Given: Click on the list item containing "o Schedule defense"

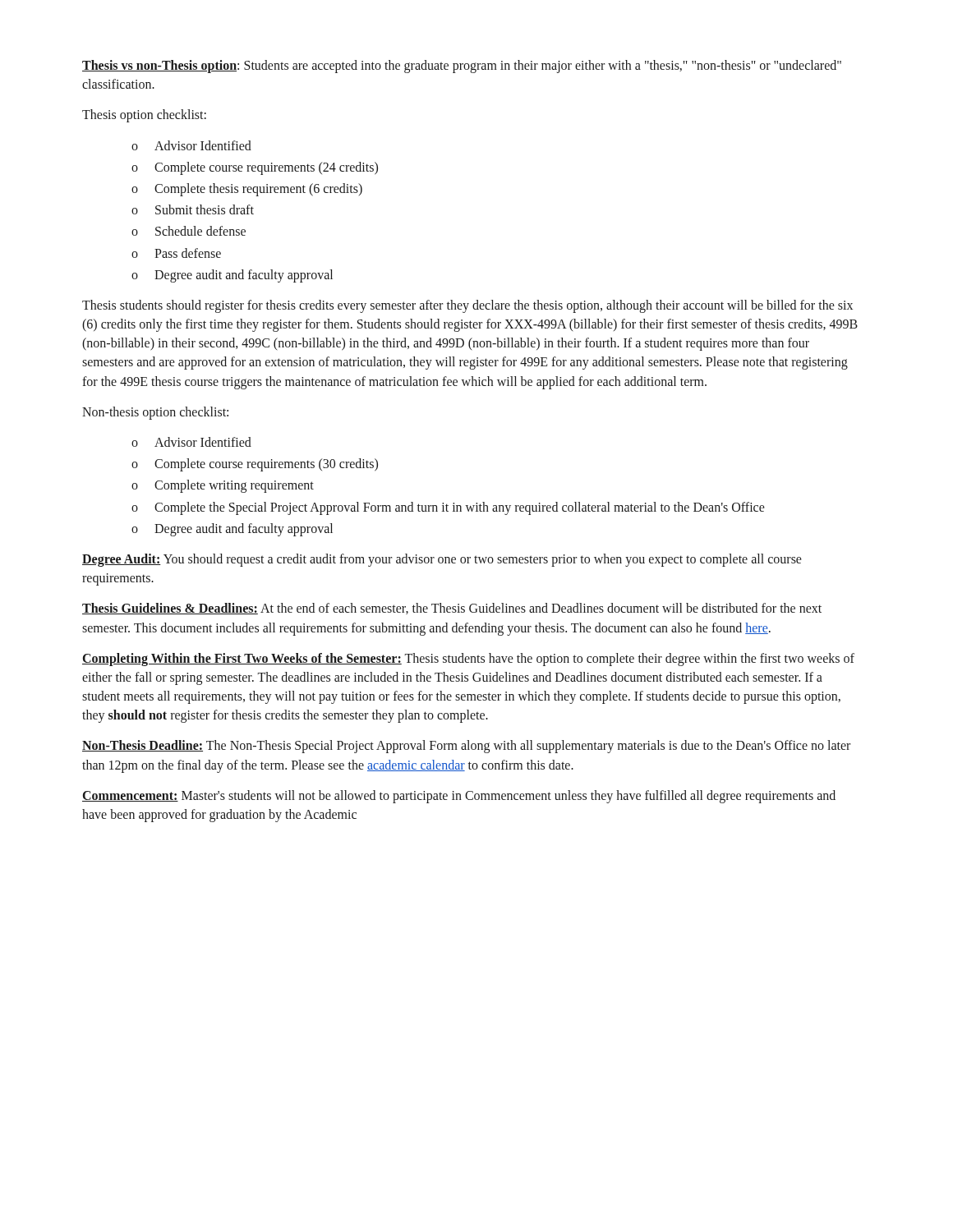Looking at the screenshot, I should click(189, 232).
